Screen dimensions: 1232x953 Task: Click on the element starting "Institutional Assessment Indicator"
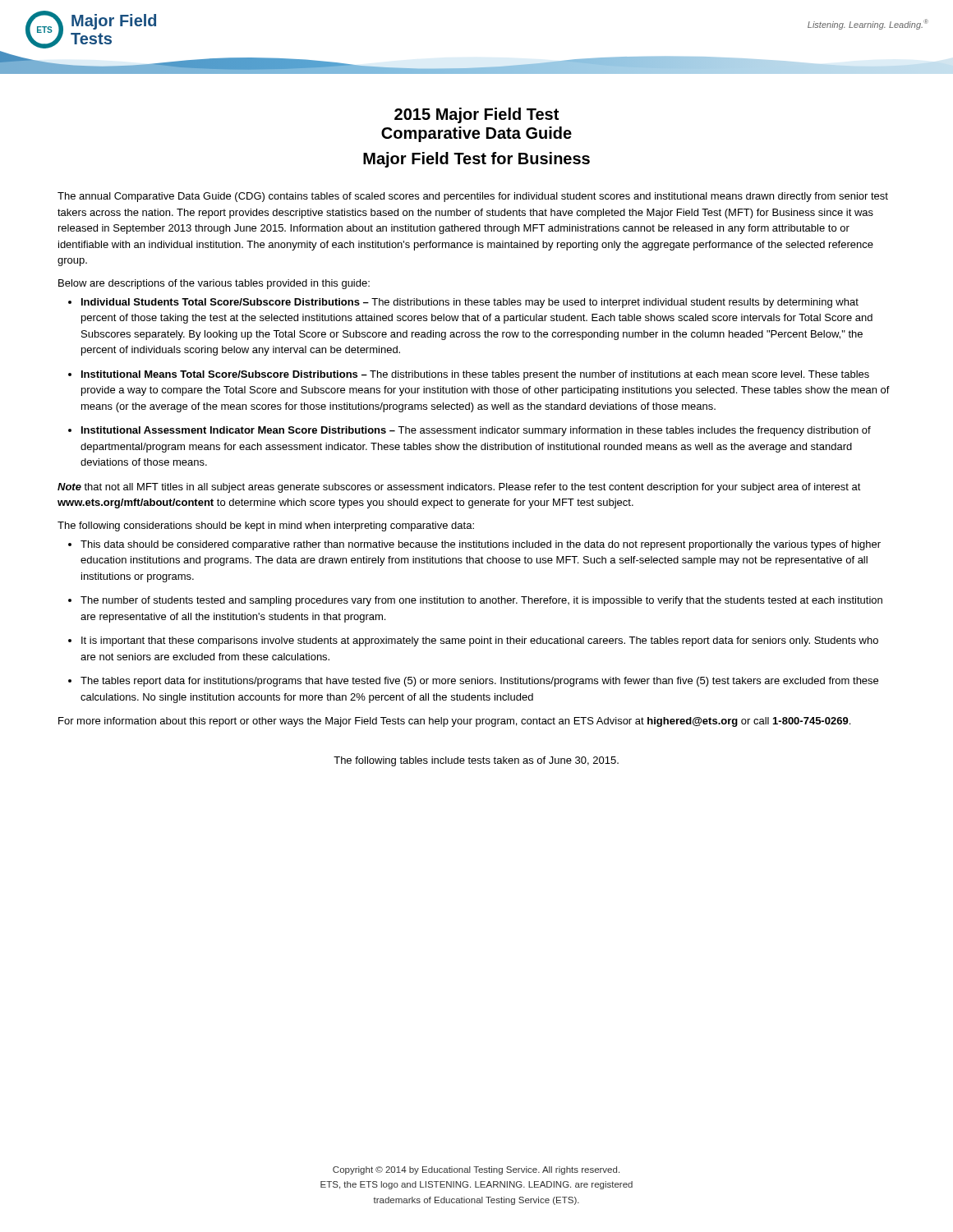click(476, 446)
